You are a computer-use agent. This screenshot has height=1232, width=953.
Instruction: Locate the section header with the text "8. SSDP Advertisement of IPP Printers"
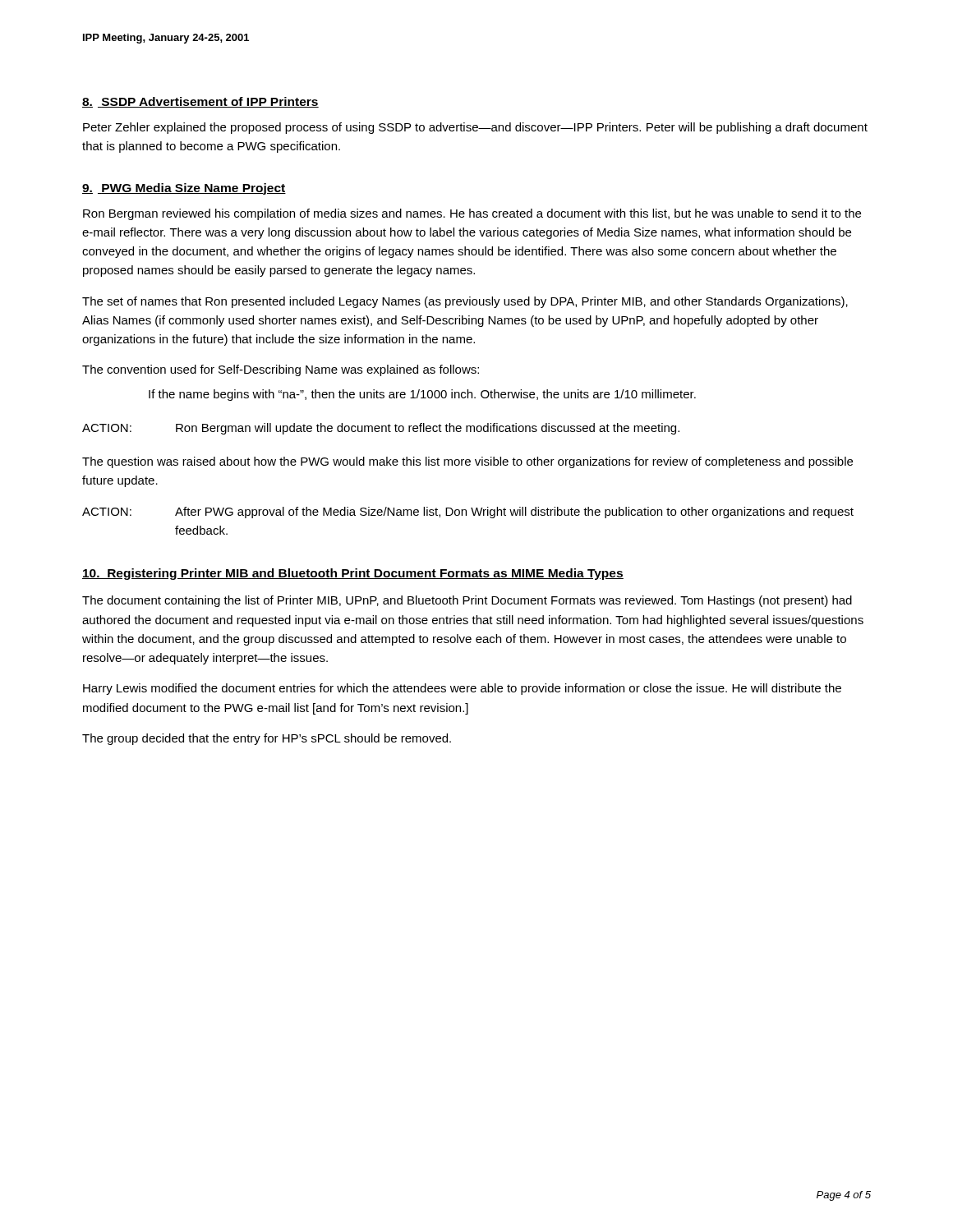(200, 101)
